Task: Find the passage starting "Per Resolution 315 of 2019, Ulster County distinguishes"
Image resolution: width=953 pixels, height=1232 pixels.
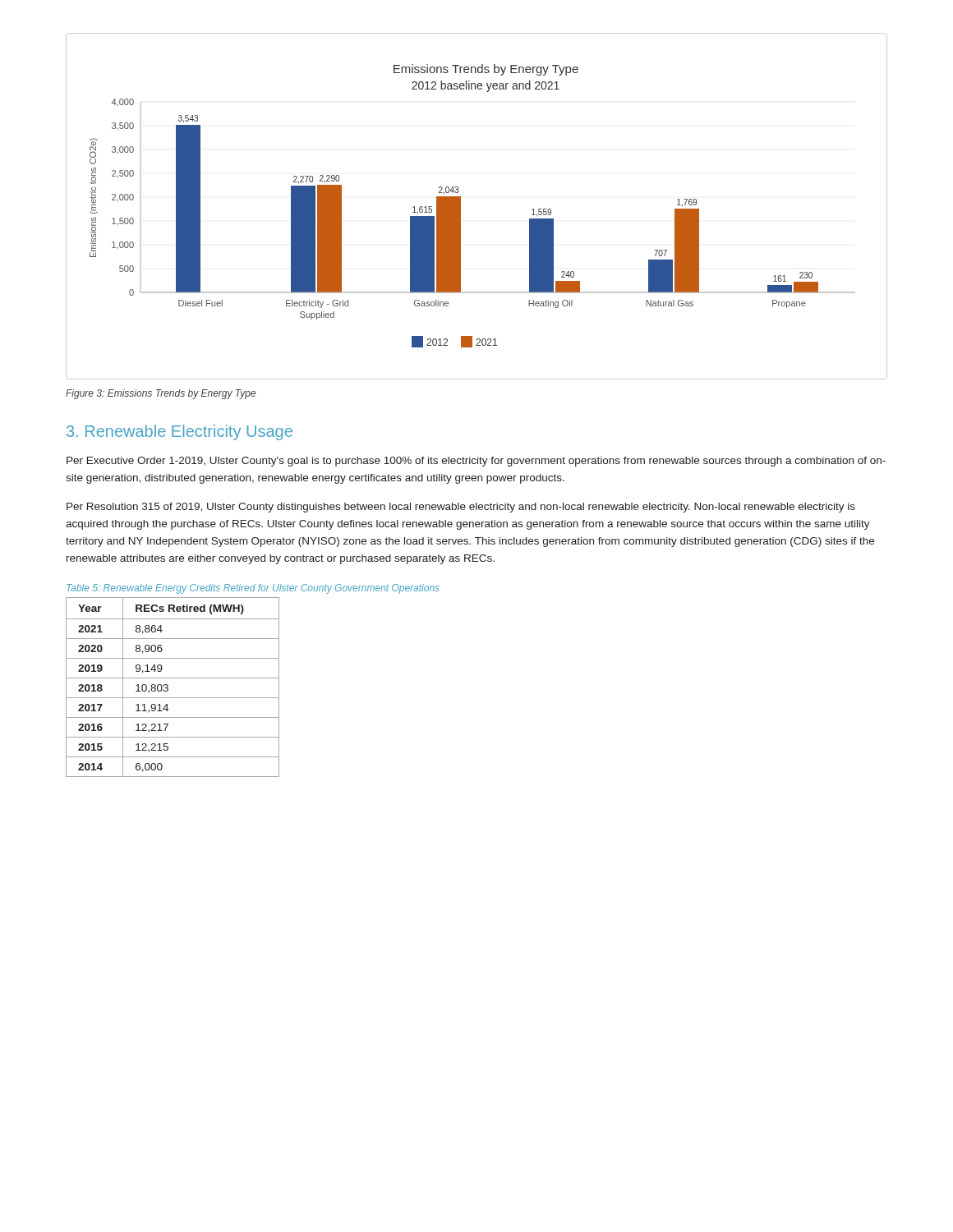Action: click(x=470, y=532)
